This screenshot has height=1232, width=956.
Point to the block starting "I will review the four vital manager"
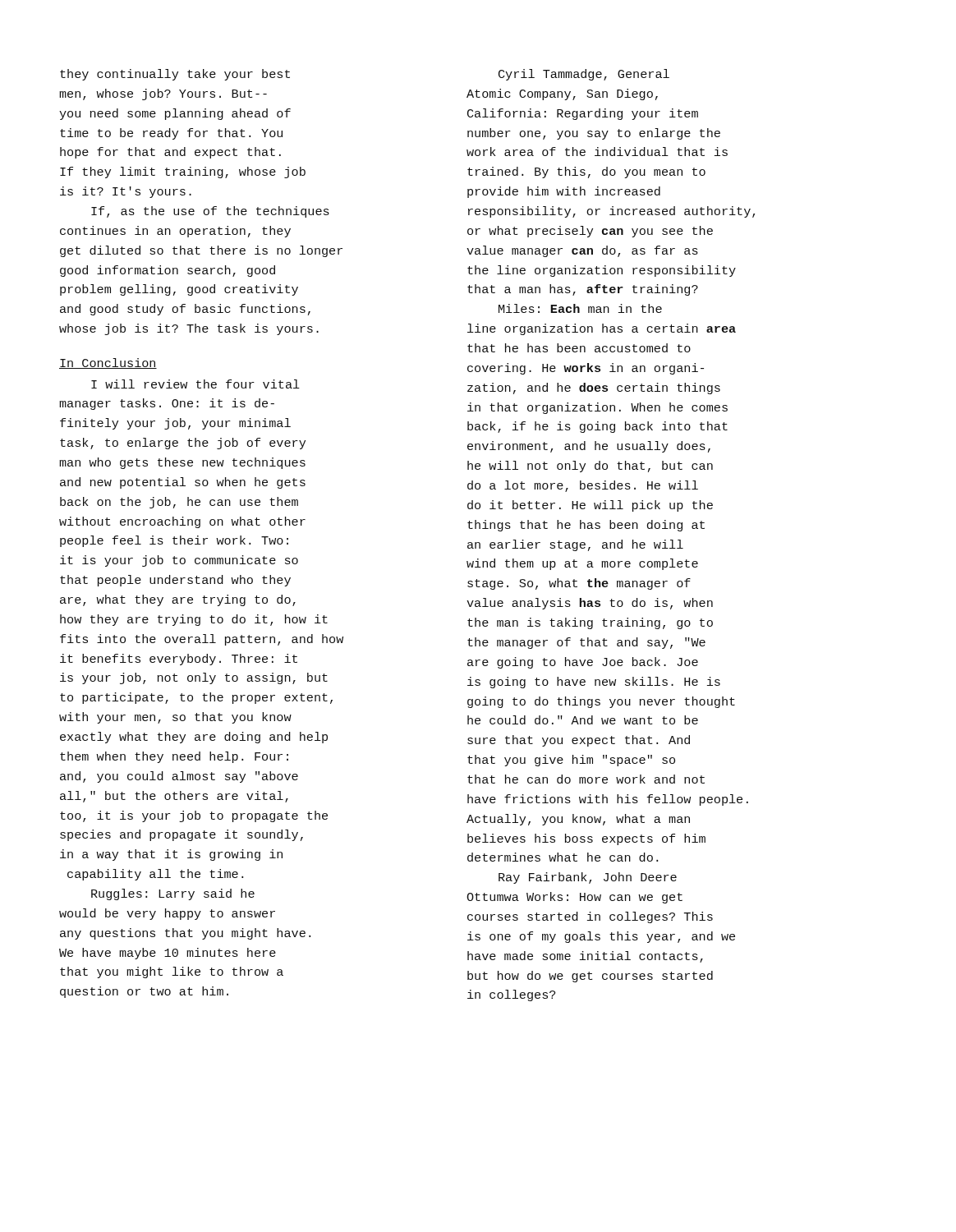point(233,689)
